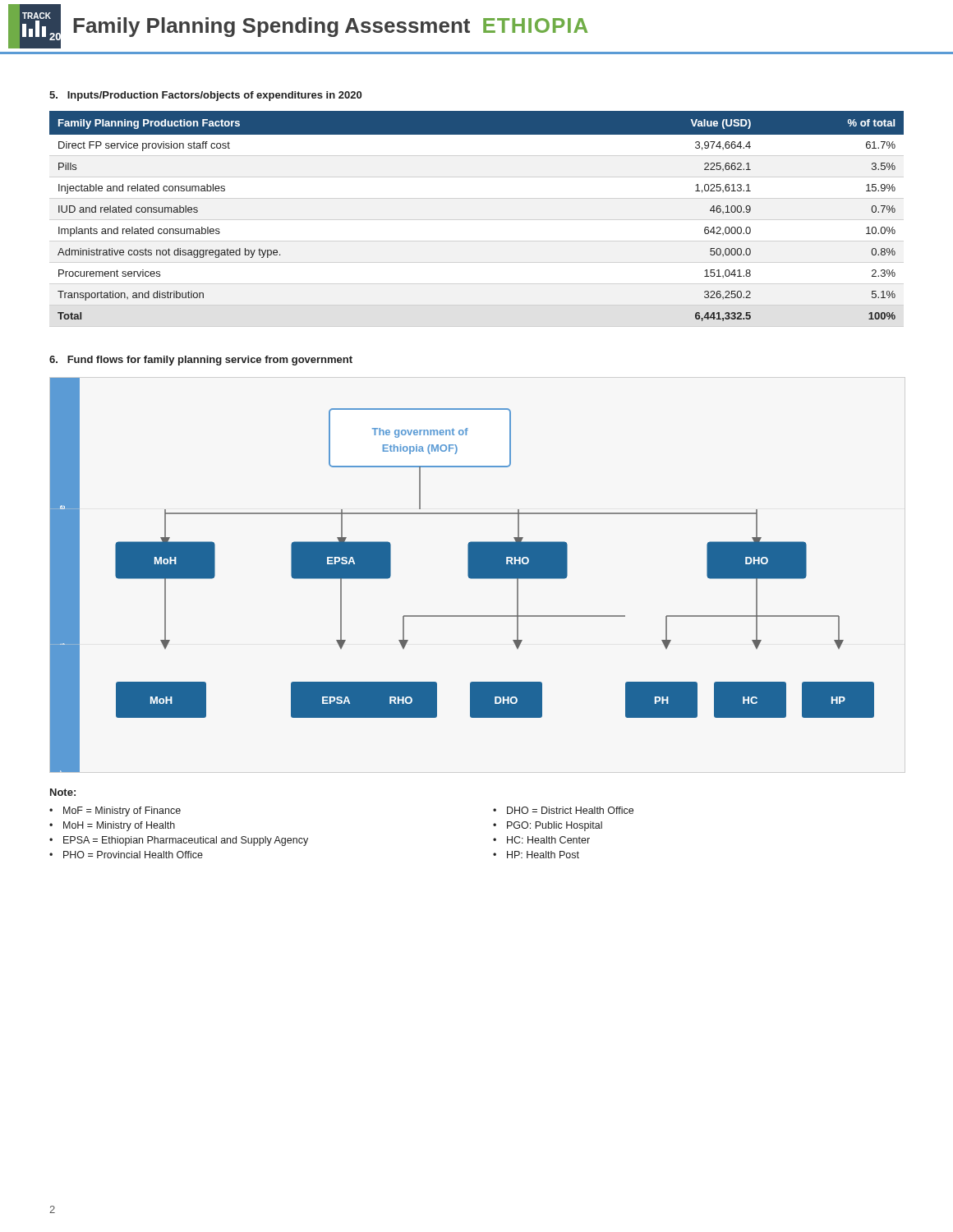This screenshot has width=953, height=1232.
Task: Select the text block starting "• HC: Health Center"
Action: [541, 840]
